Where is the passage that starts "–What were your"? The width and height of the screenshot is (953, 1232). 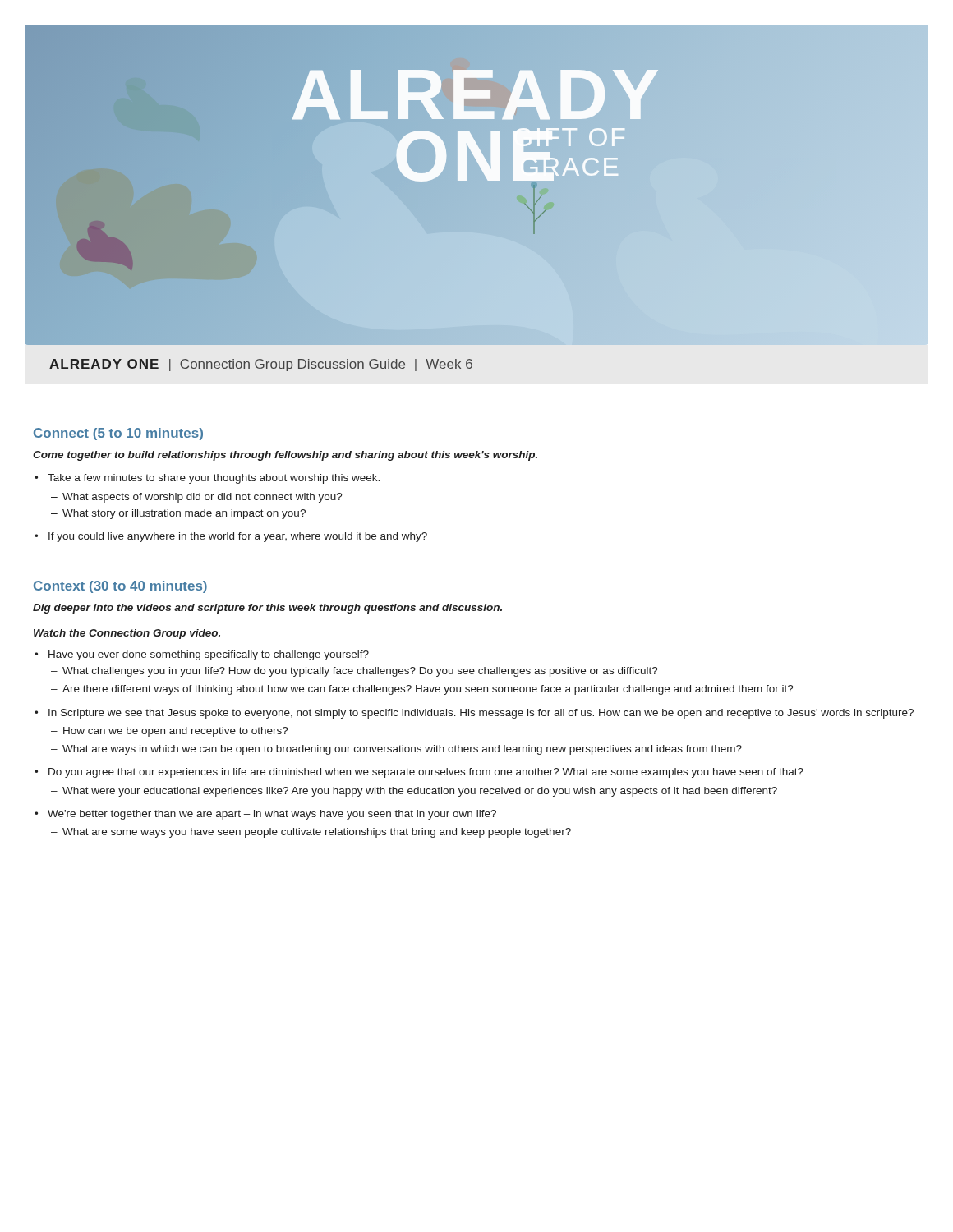click(x=414, y=791)
